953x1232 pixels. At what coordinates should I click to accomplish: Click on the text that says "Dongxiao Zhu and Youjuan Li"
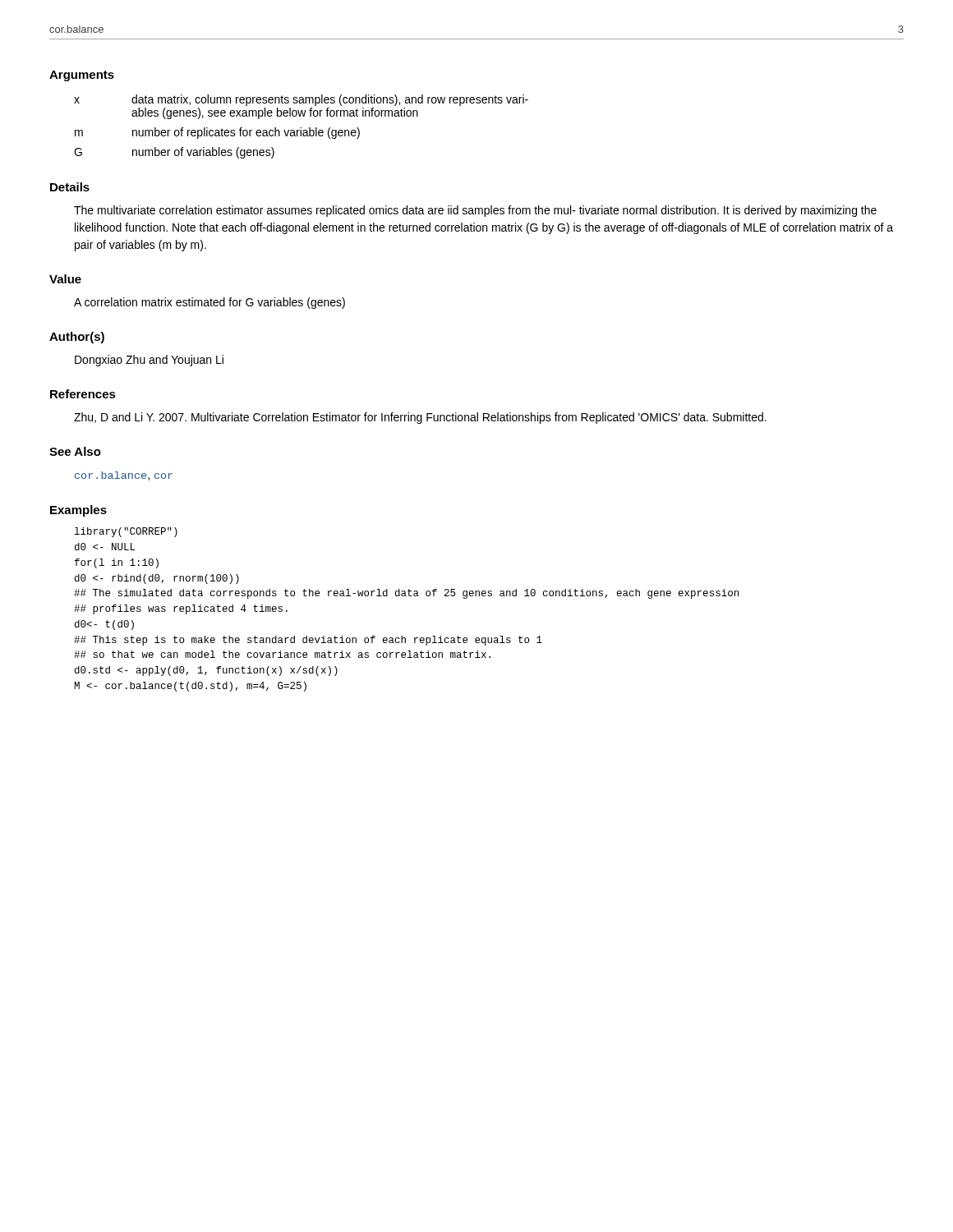(x=149, y=360)
